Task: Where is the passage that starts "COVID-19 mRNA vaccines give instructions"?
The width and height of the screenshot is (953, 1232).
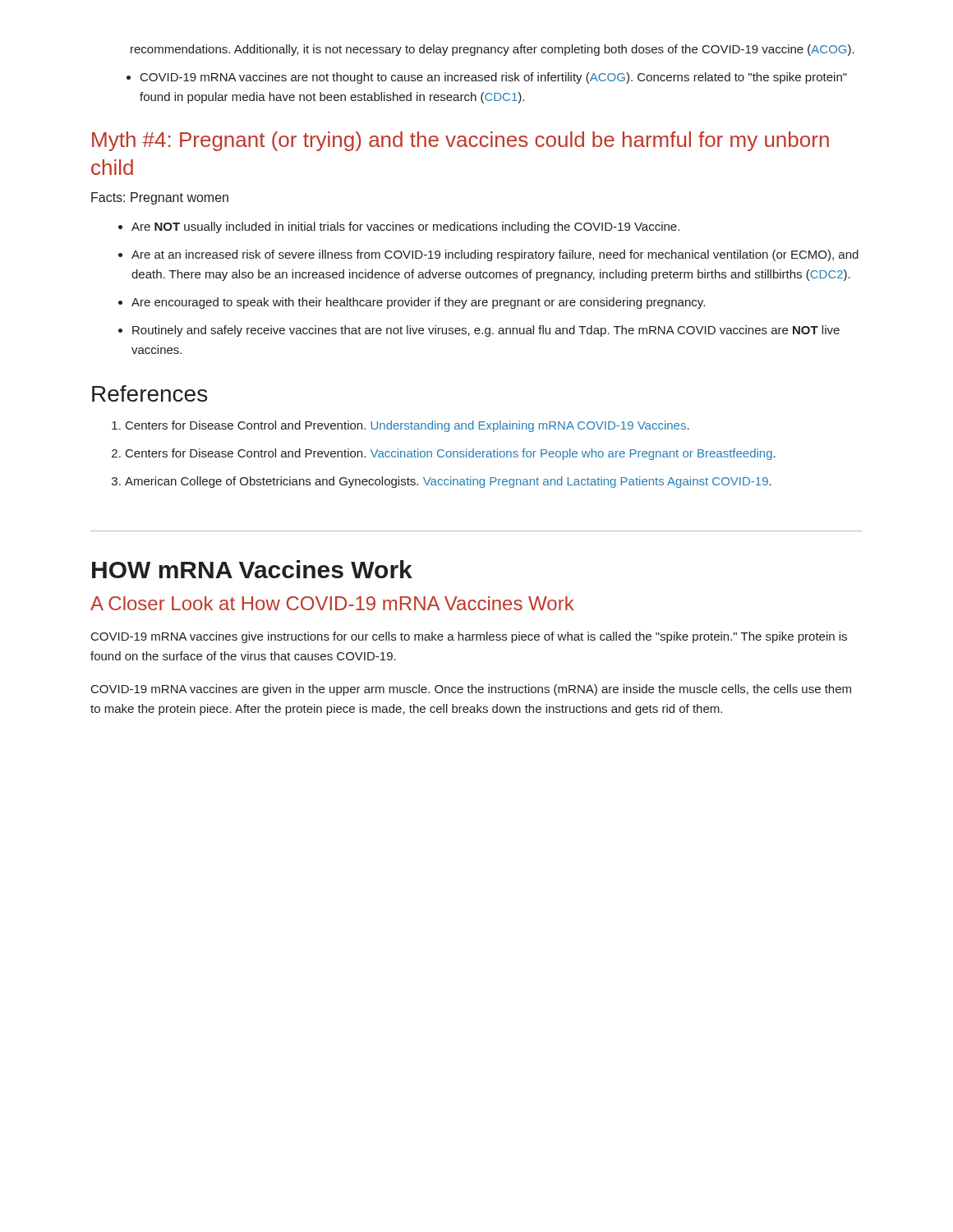Action: coord(469,646)
